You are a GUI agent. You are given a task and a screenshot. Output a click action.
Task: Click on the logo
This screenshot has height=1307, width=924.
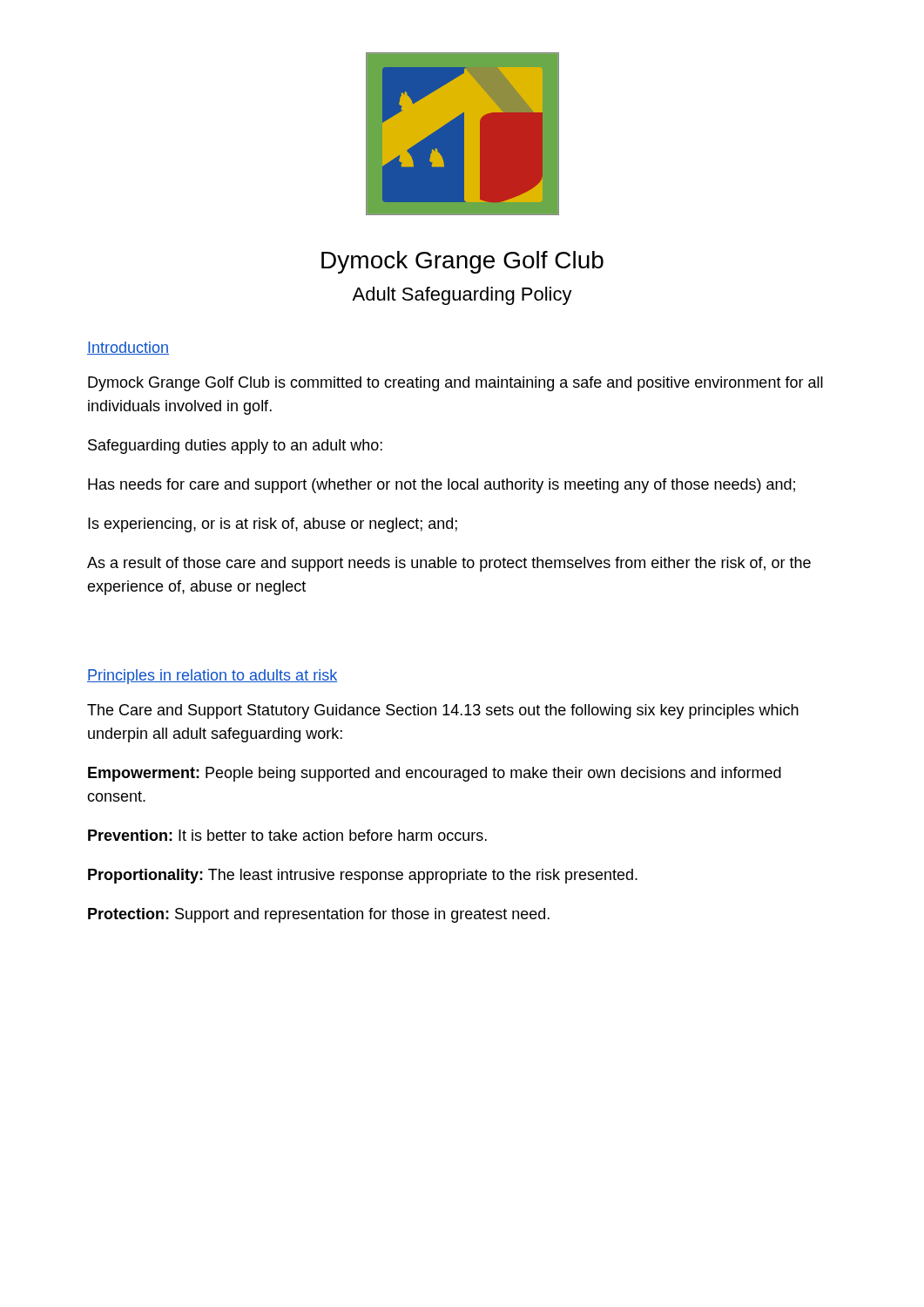[x=462, y=134]
